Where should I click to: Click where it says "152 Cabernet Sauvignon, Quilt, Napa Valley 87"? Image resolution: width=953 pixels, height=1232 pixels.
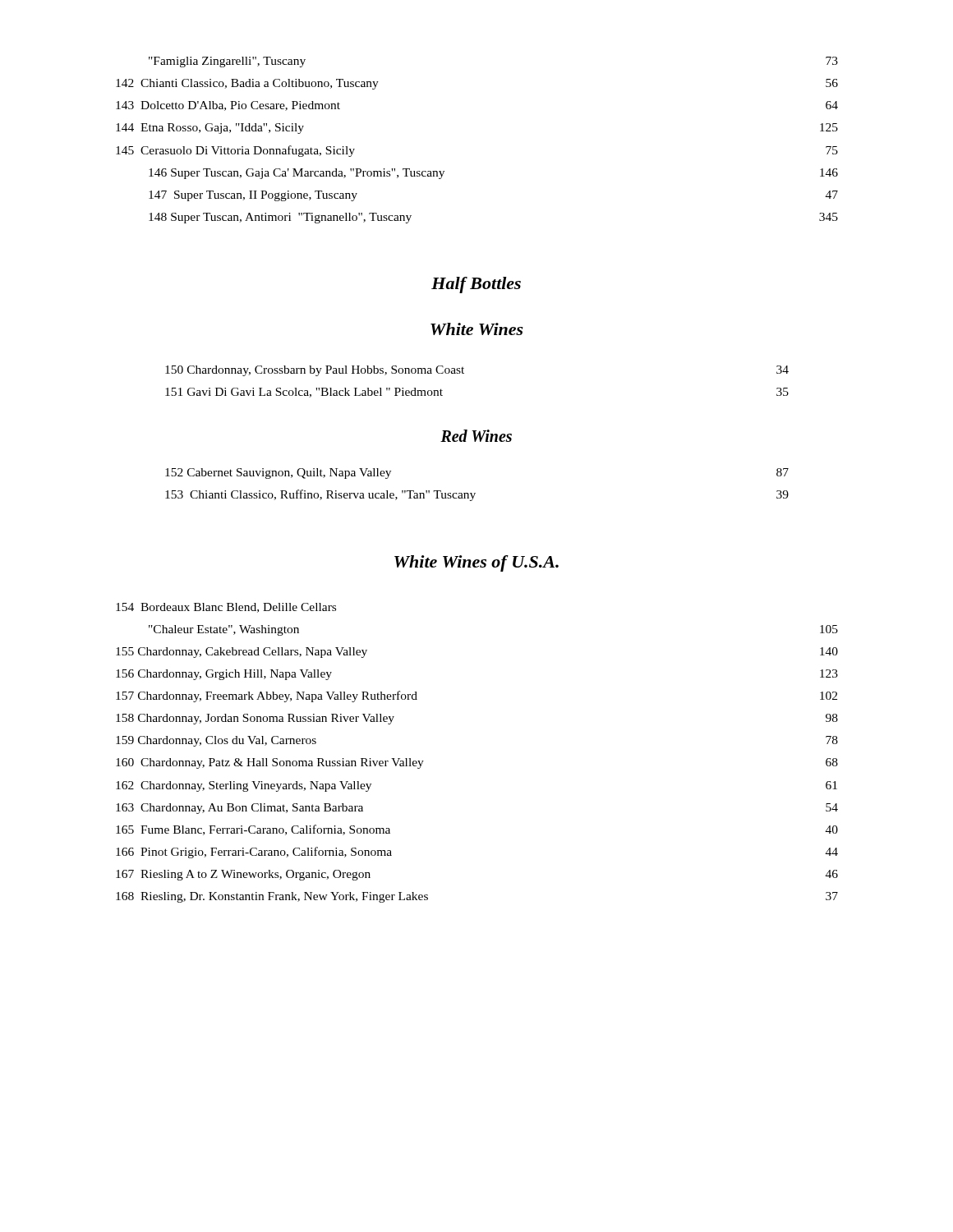pos(279,473)
